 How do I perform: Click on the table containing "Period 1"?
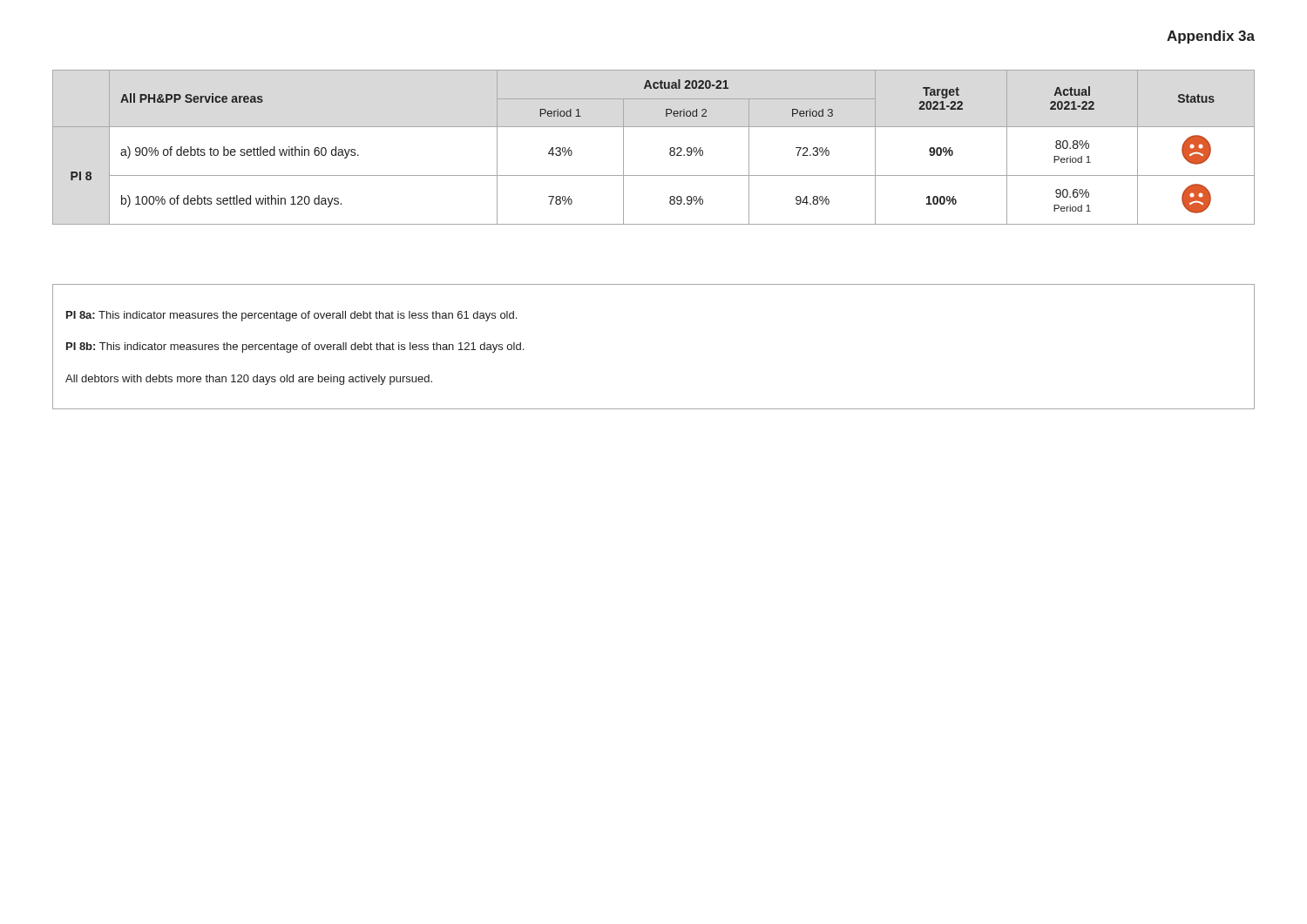coord(654,147)
